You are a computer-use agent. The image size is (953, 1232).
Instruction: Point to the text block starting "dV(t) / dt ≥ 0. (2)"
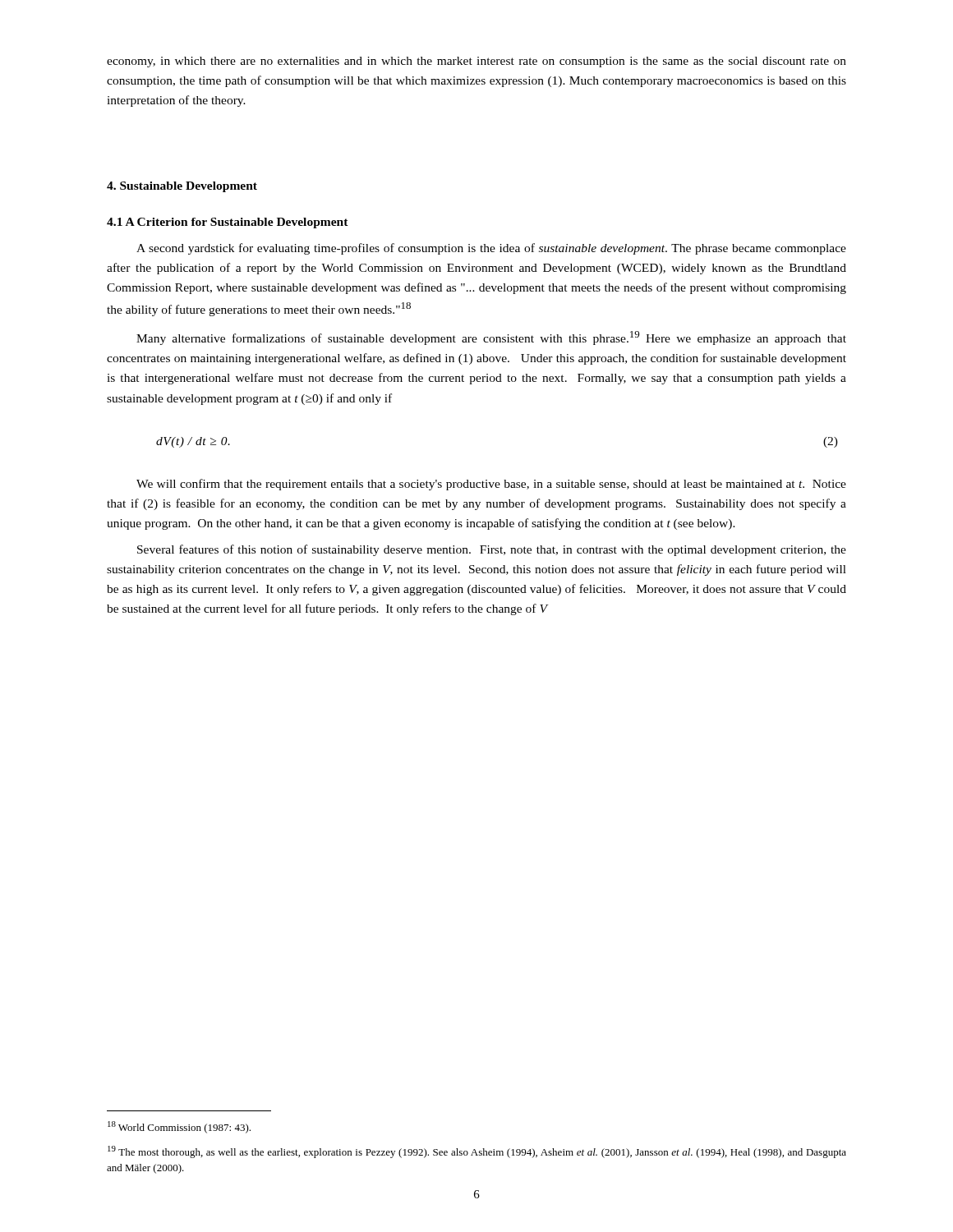point(189,442)
